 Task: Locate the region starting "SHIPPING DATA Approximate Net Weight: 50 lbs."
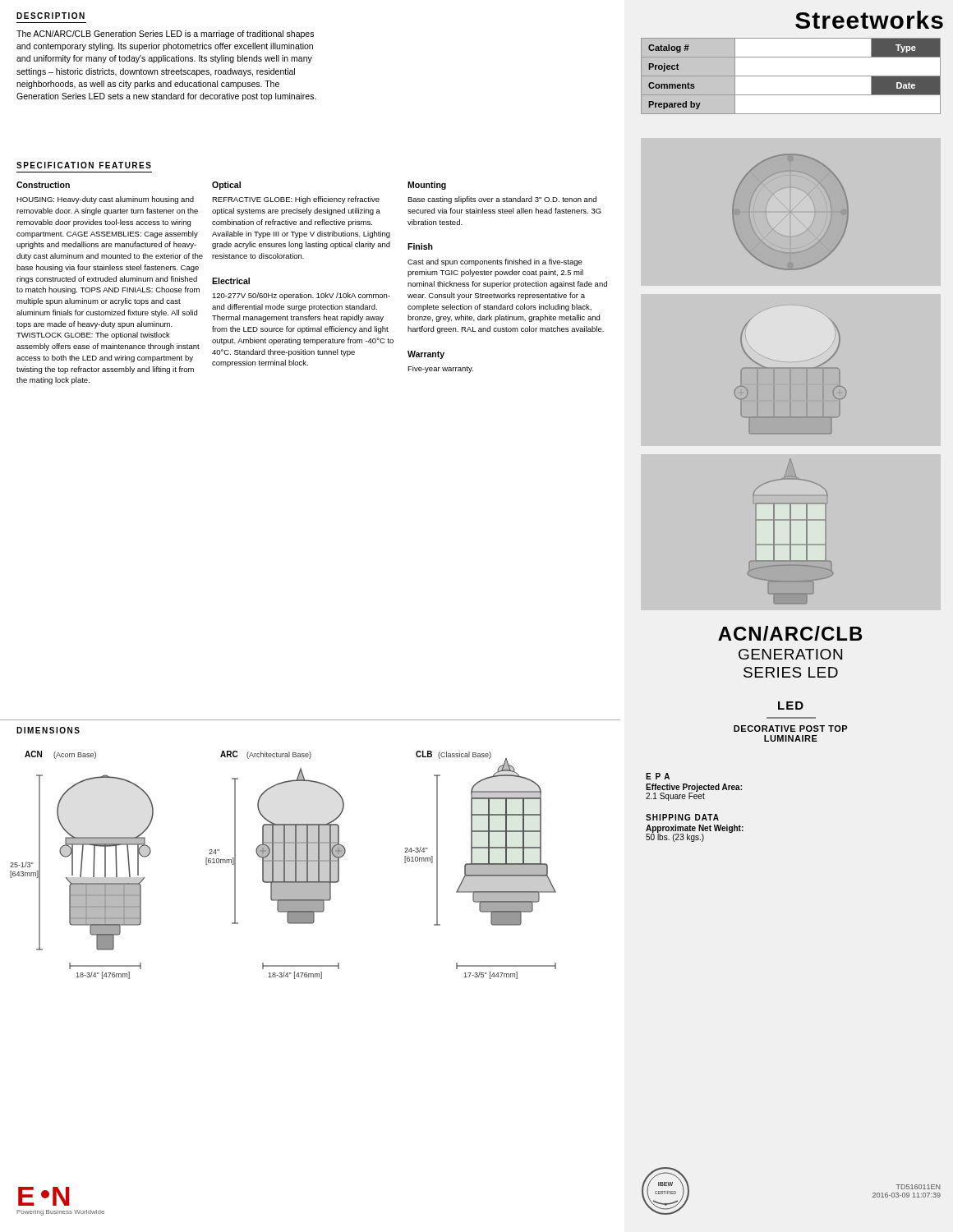click(x=682, y=817)
